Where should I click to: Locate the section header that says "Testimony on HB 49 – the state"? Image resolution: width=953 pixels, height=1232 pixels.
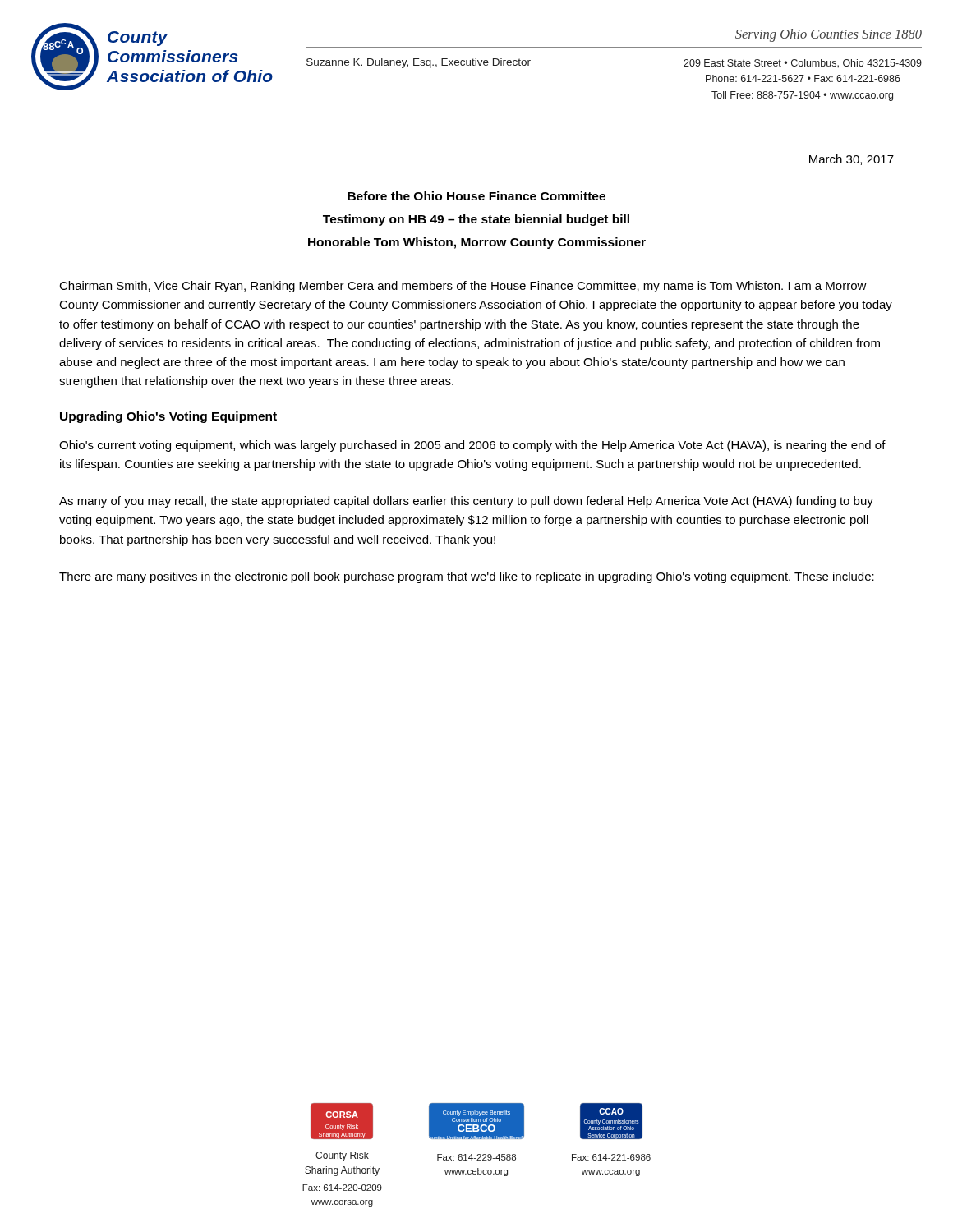476,219
